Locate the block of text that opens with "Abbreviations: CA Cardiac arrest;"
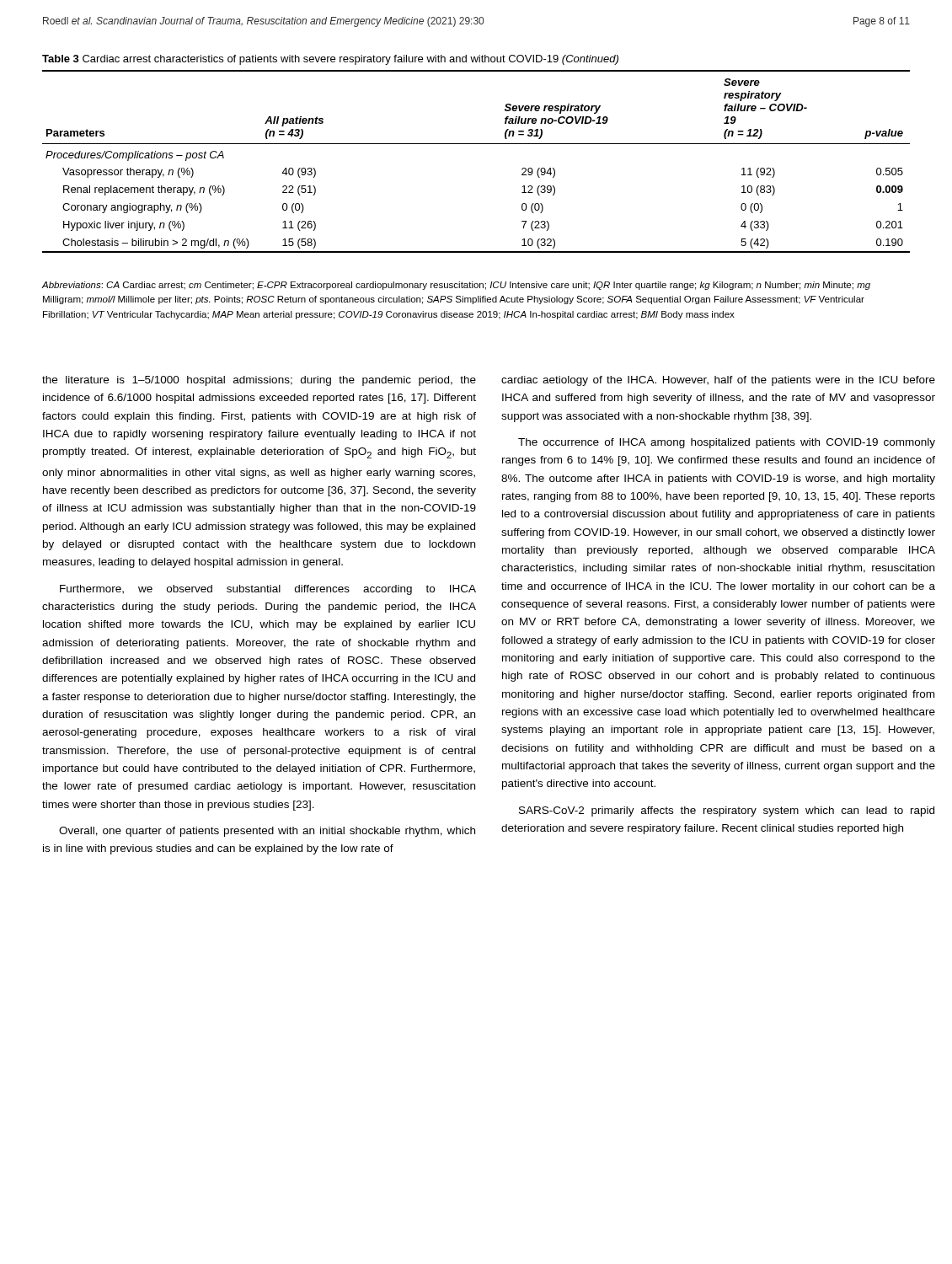952x1264 pixels. [x=456, y=299]
